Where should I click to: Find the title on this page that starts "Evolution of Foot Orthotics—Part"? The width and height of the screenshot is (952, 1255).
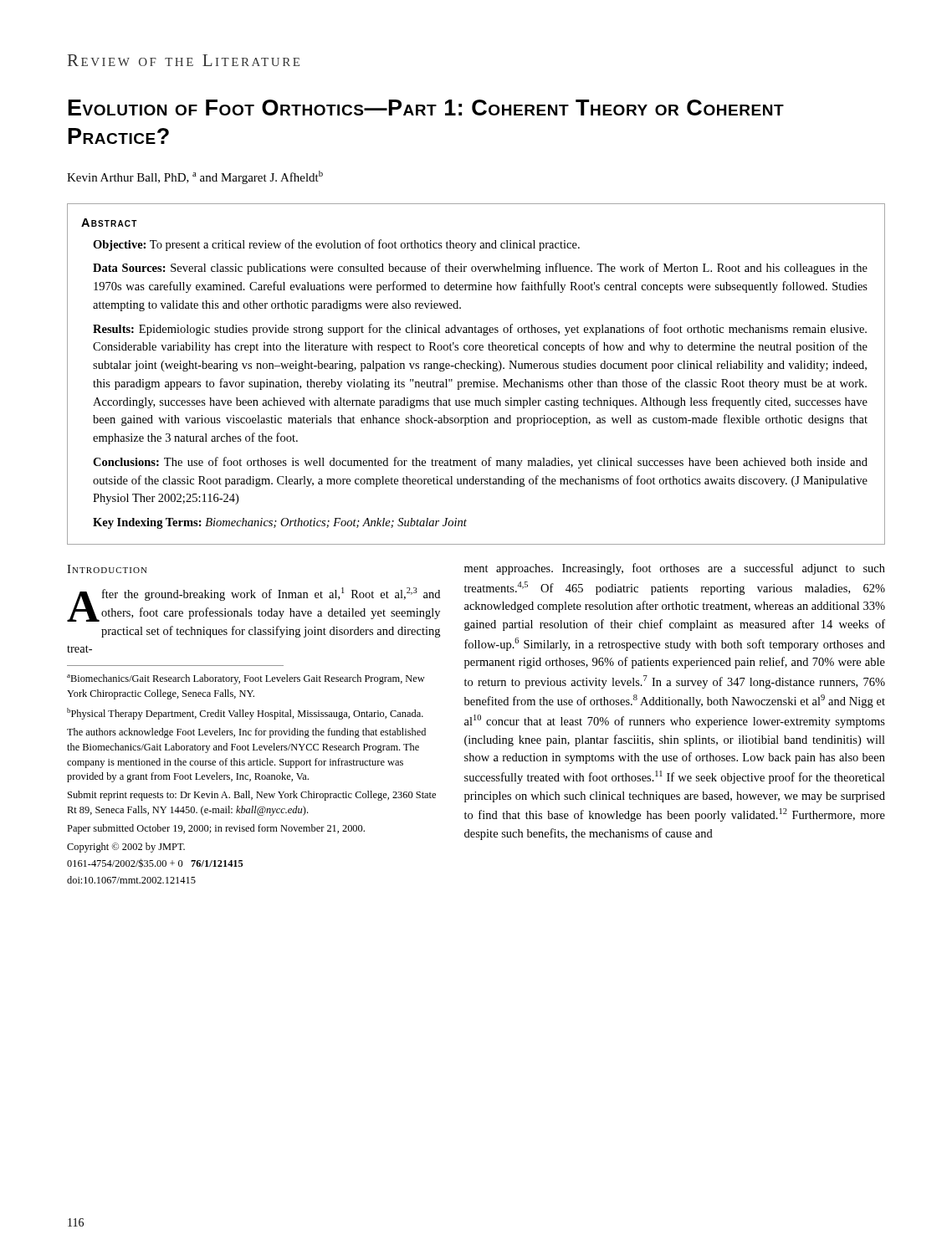425,122
